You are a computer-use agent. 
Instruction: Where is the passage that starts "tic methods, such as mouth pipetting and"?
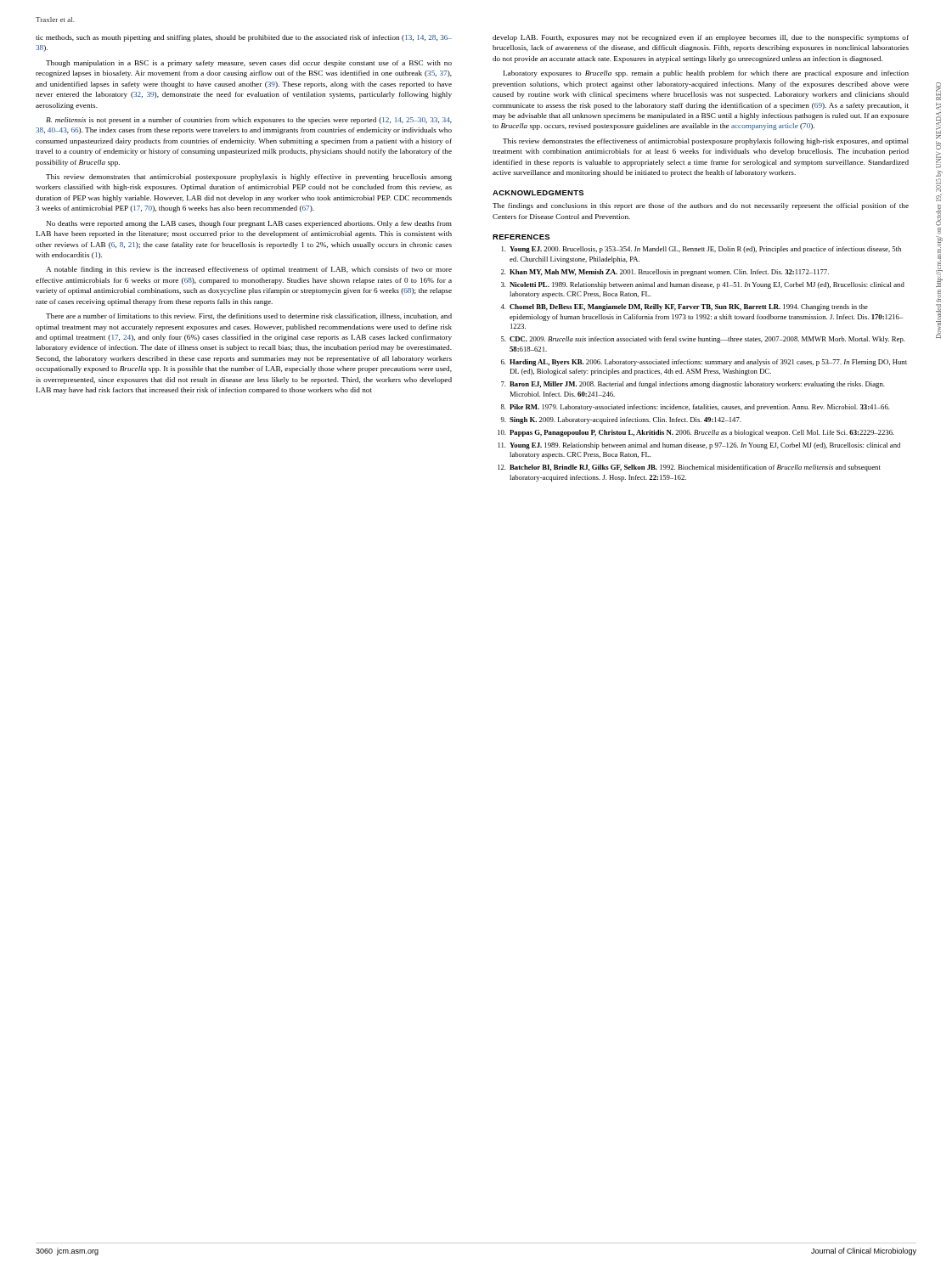pos(244,43)
